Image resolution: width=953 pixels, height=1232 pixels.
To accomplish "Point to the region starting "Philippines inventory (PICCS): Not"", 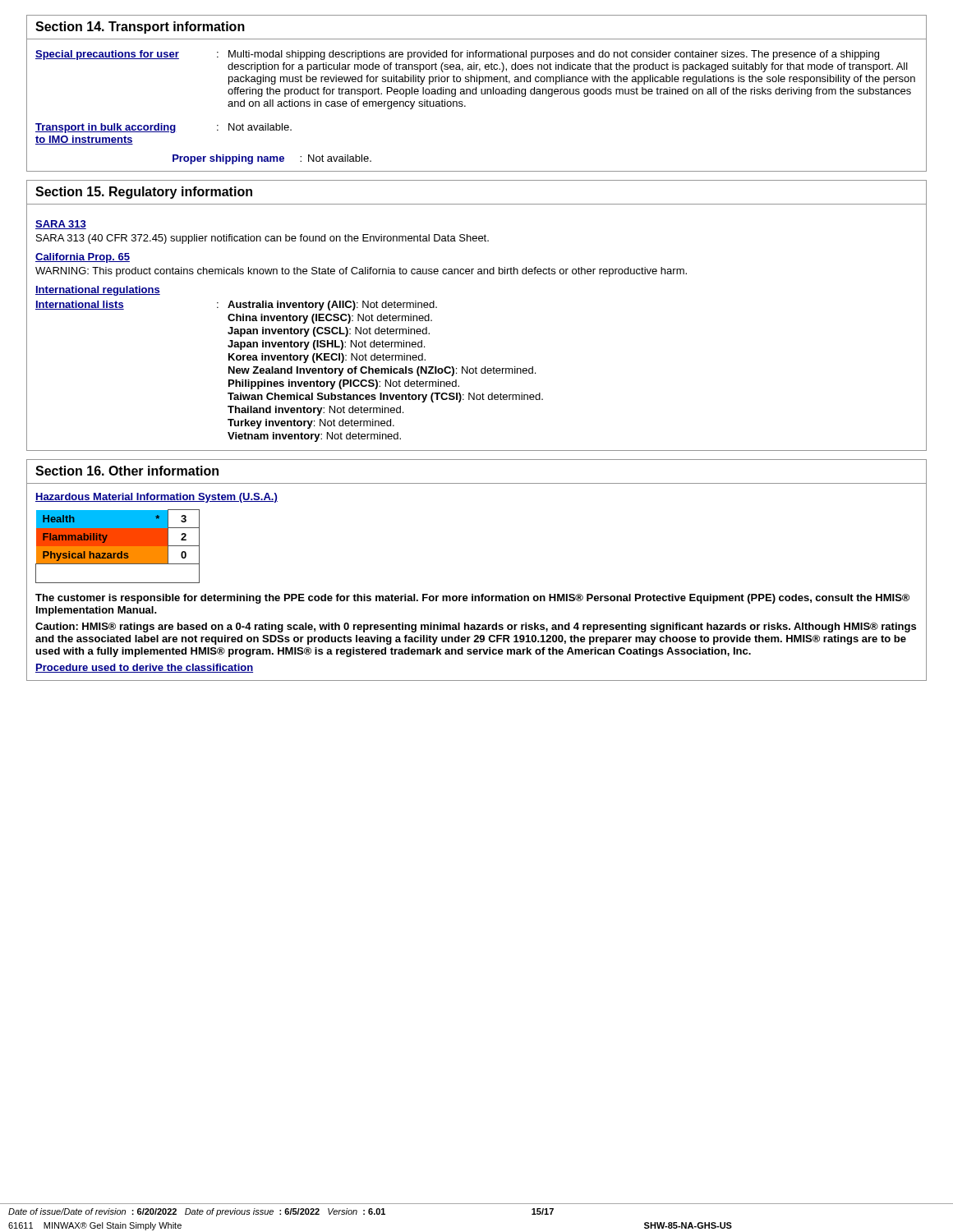I will 344,383.
